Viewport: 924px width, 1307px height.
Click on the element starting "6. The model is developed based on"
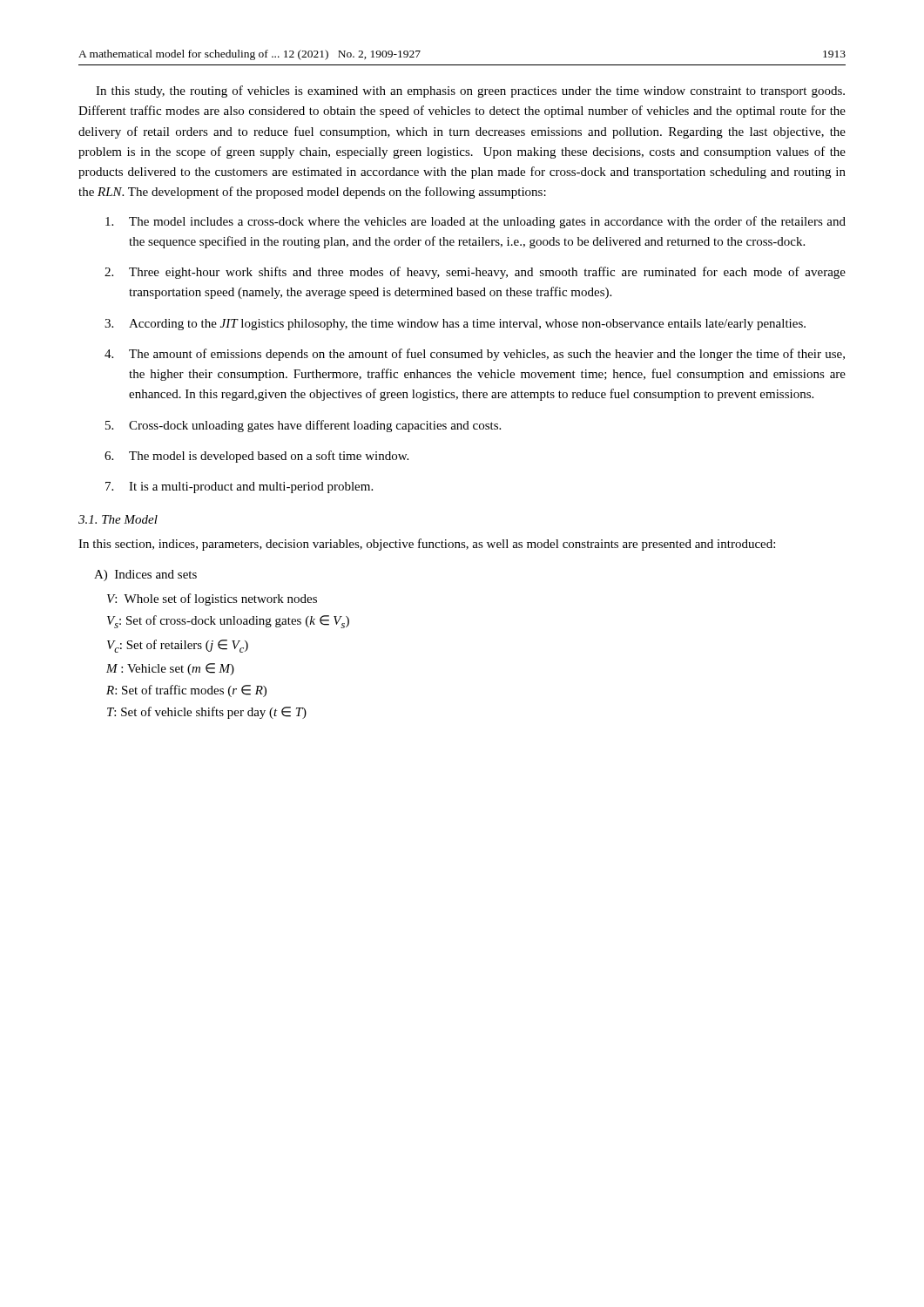[256, 457]
